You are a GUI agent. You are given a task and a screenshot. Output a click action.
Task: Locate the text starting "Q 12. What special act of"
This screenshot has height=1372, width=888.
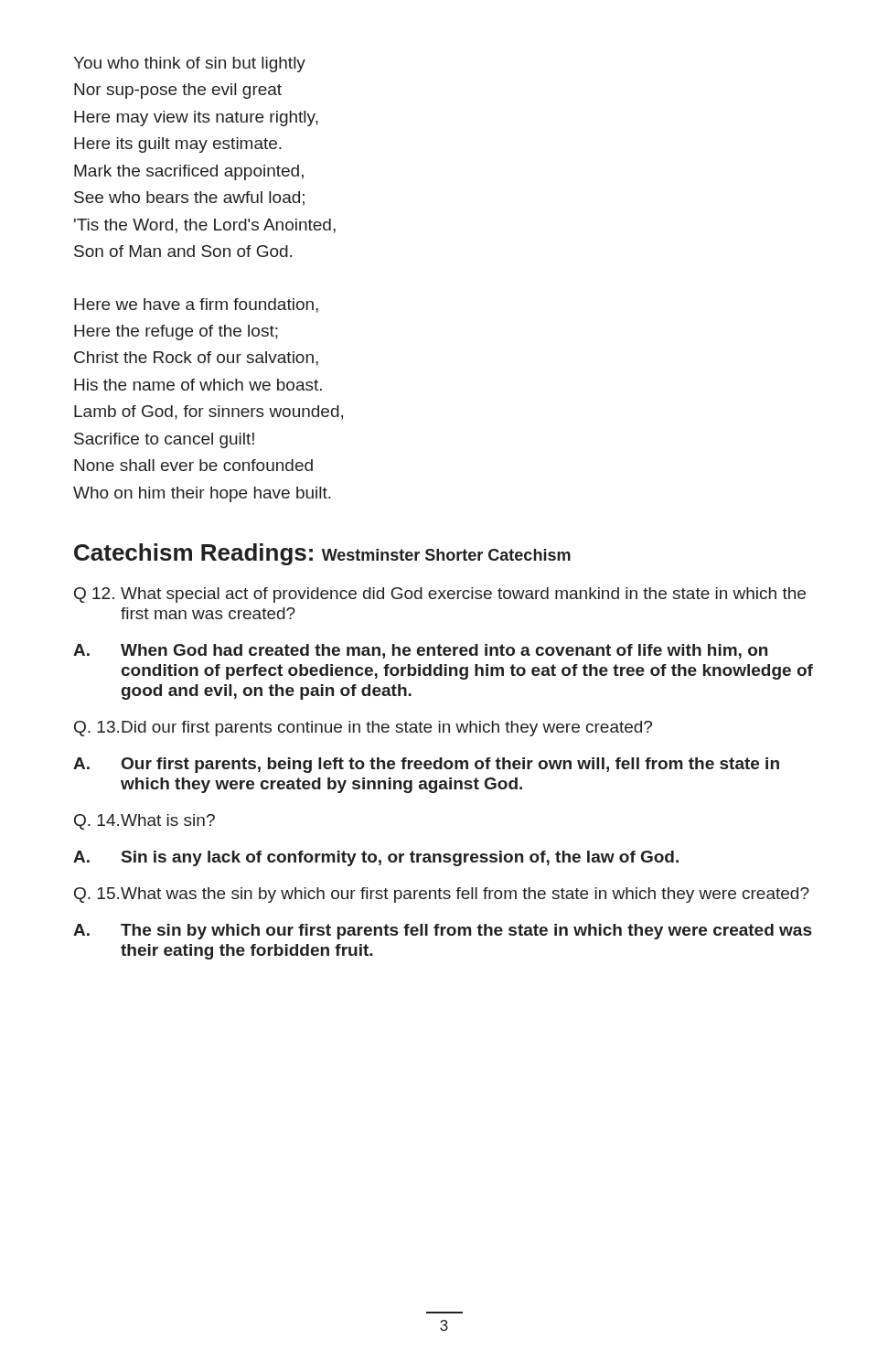pos(444,604)
